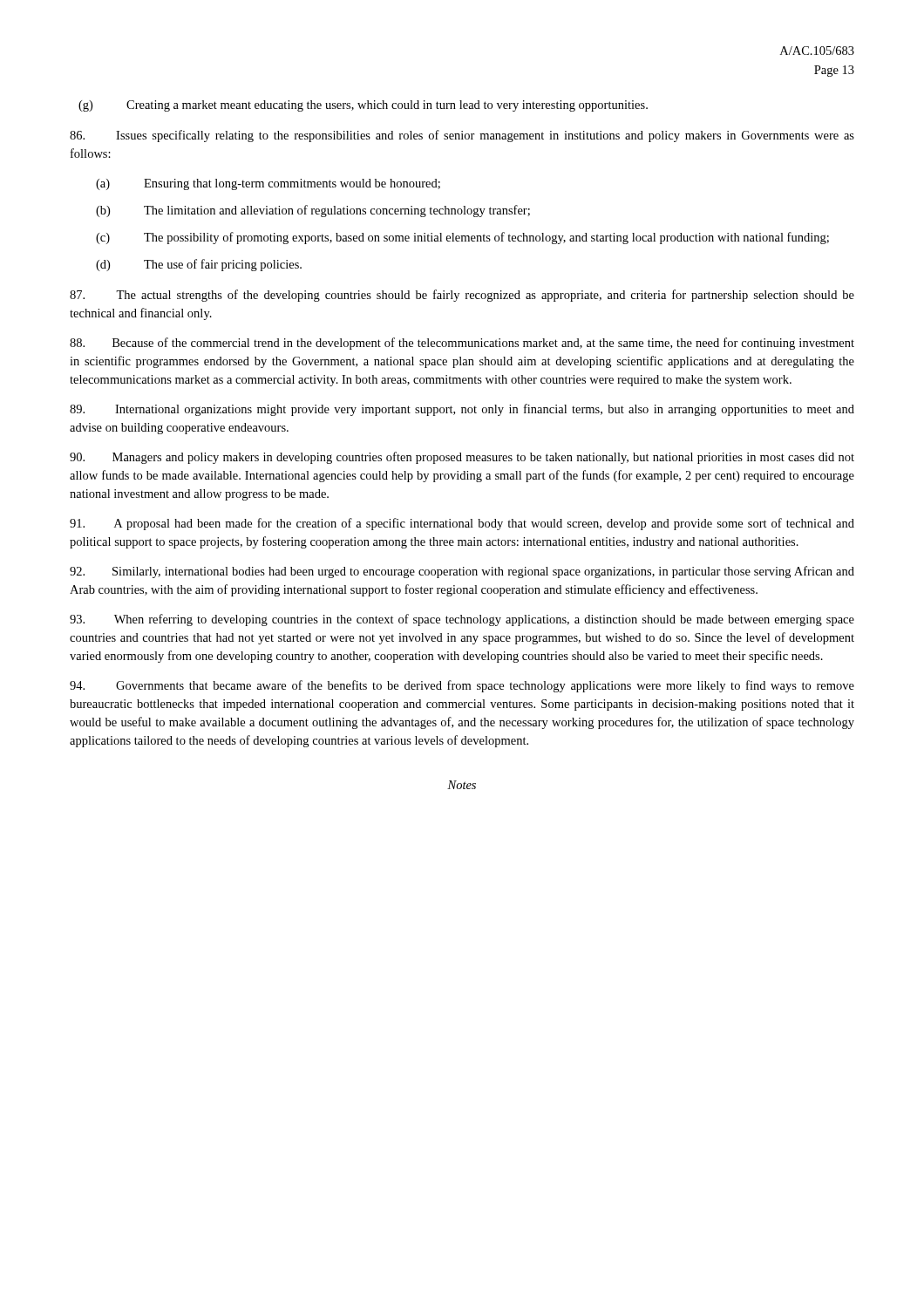The height and width of the screenshot is (1308, 924).
Task: Locate a section header
Action: coord(462,785)
